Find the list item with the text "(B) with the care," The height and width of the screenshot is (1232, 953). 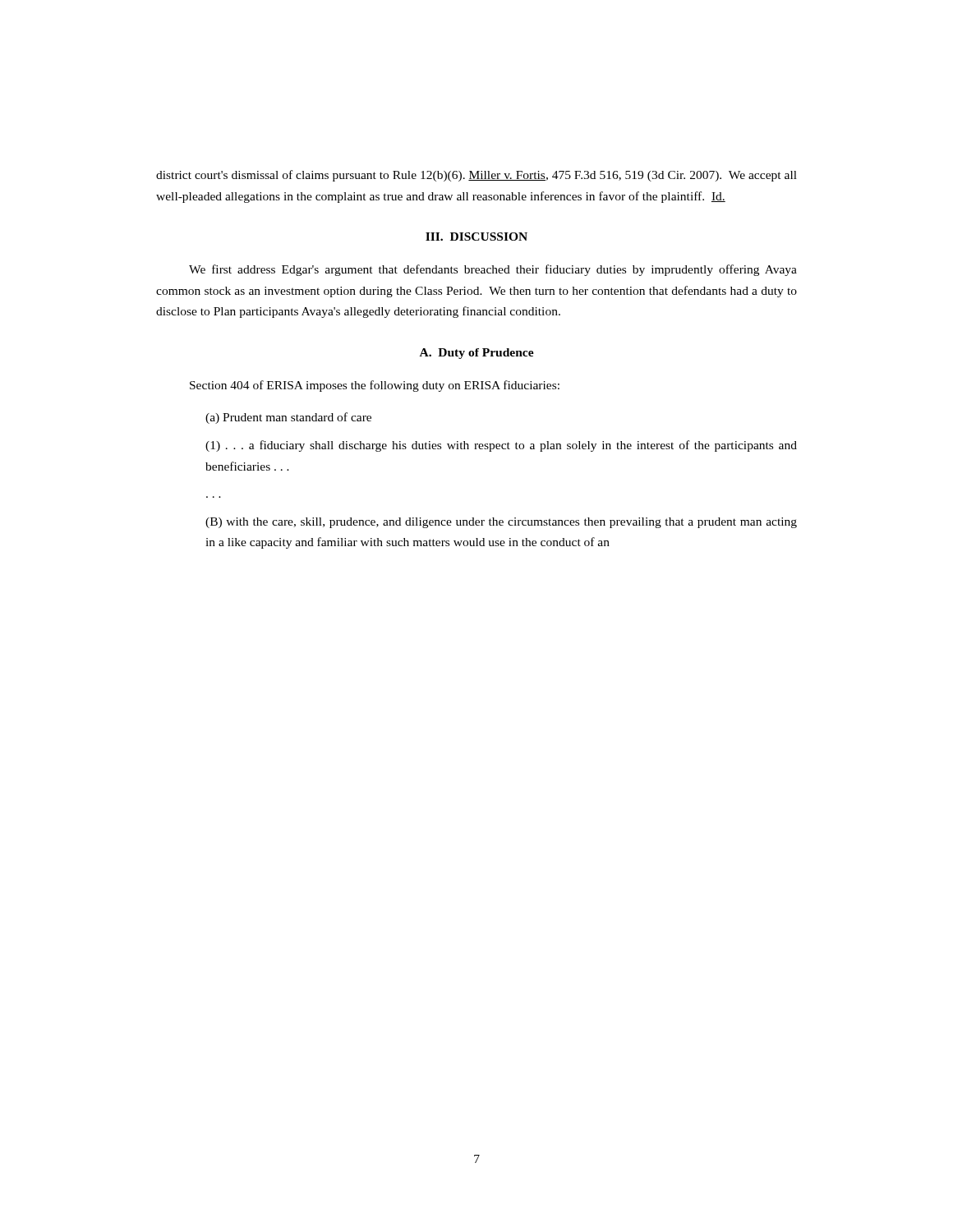click(501, 532)
